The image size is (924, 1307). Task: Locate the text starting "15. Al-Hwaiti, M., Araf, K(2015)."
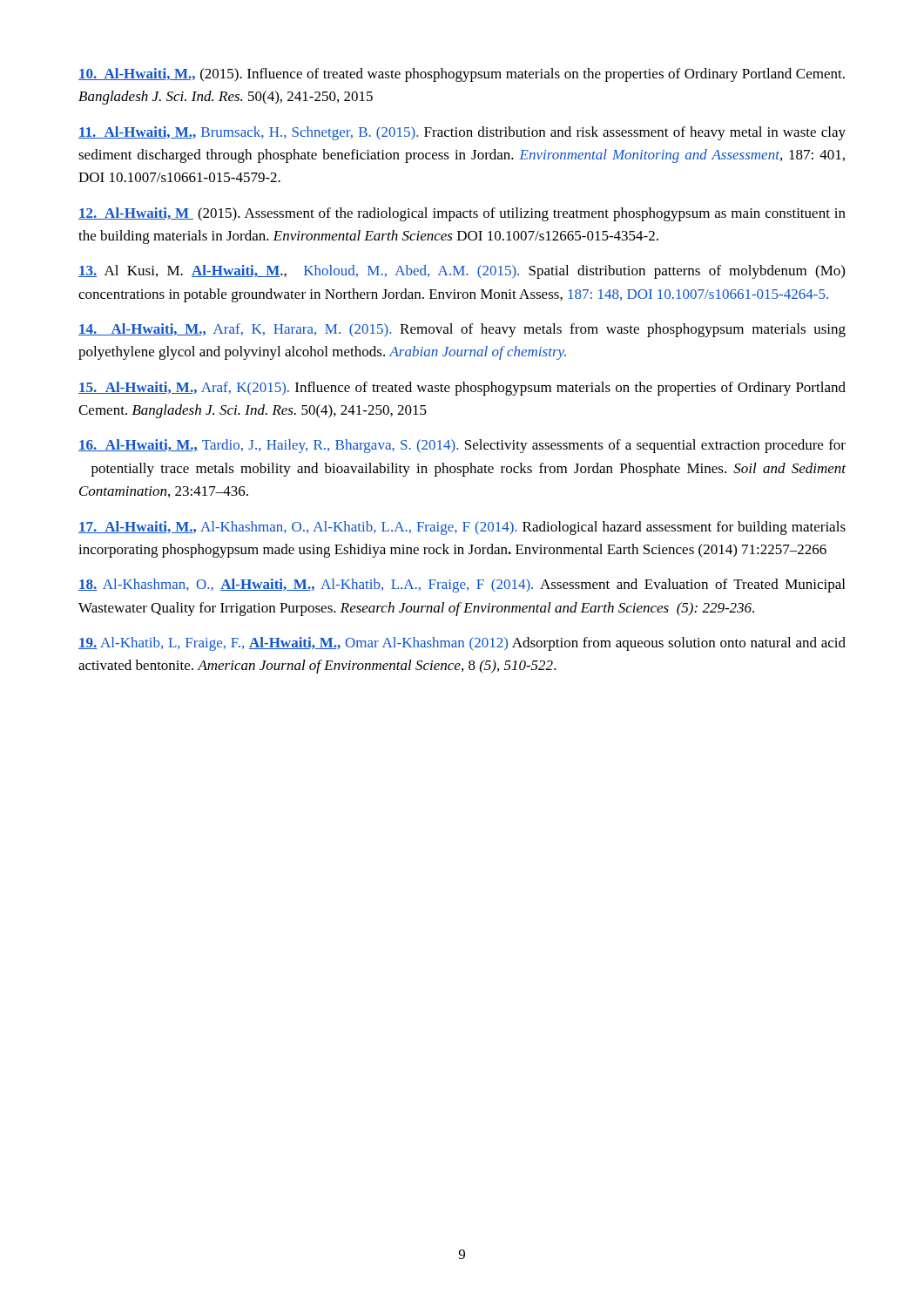pyautogui.click(x=462, y=399)
